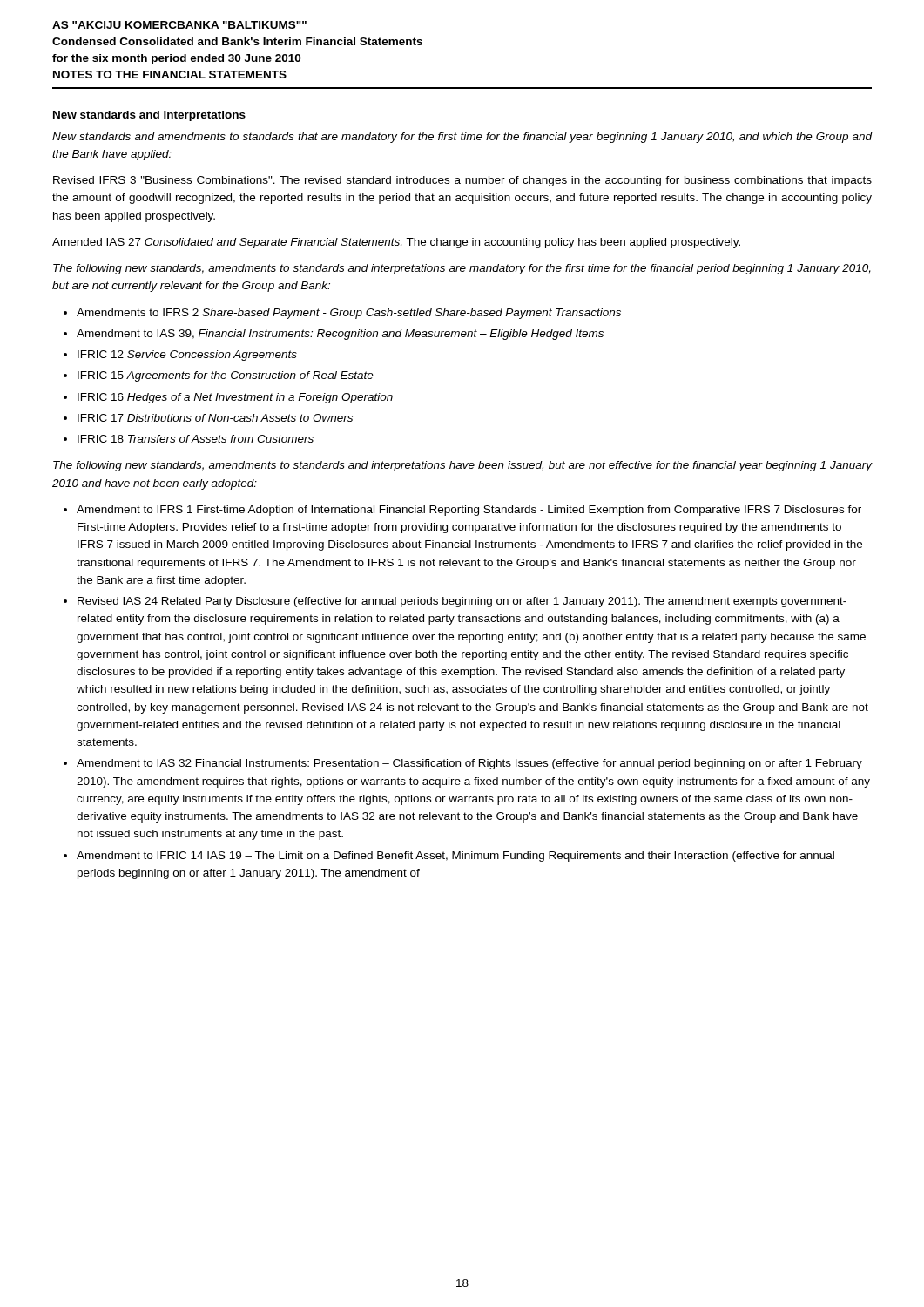This screenshot has width=924, height=1307.
Task: Navigate to the text block starting "Amendment to IAS 39, Financial Instruments: Recognition"
Action: point(340,333)
